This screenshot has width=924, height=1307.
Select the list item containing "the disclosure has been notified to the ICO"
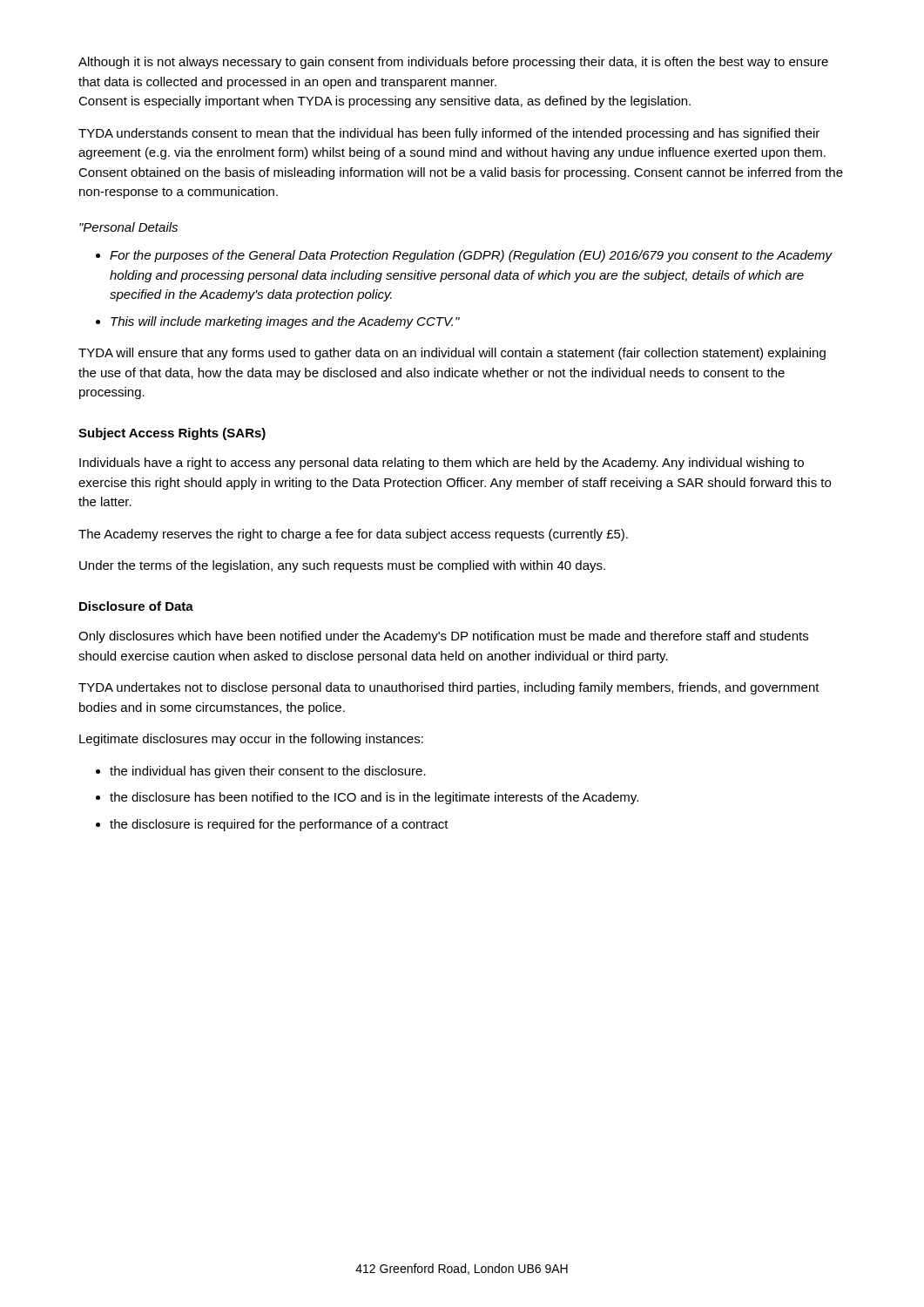[375, 797]
